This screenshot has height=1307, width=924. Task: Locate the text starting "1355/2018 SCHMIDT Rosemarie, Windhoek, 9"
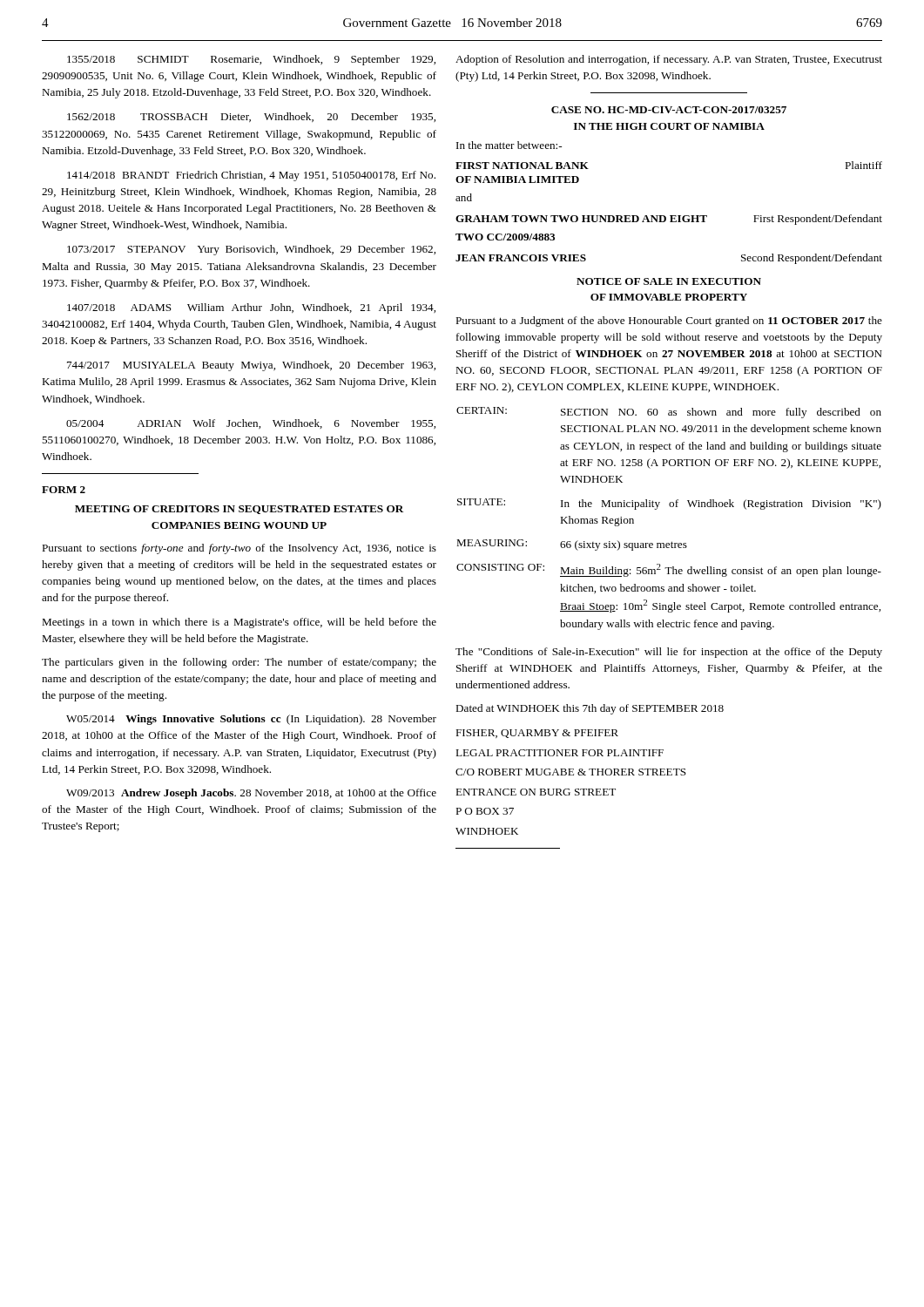(239, 76)
